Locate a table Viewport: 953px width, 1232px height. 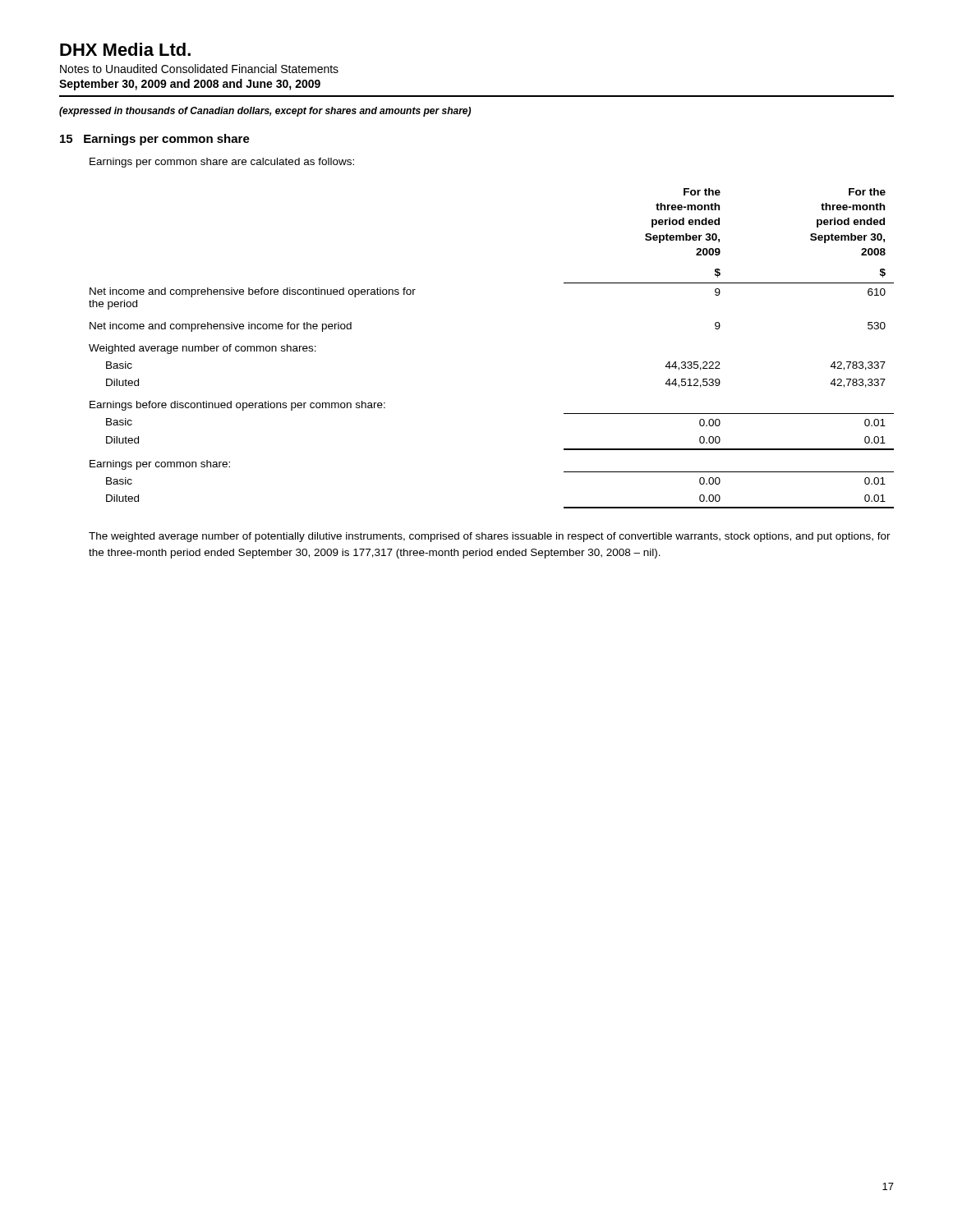491,345
